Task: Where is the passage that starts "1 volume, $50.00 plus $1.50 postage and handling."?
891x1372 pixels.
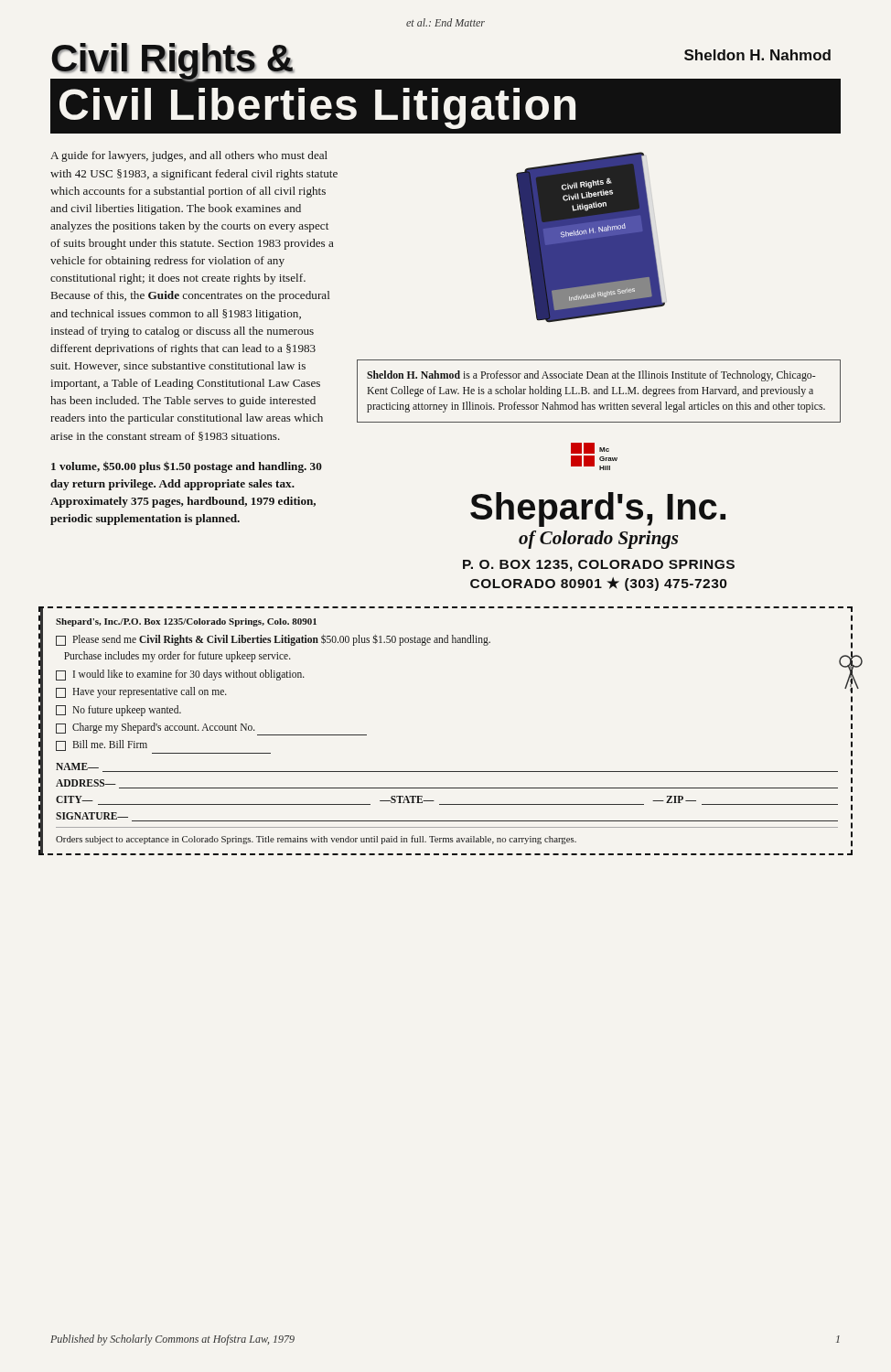Action: (186, 492)
